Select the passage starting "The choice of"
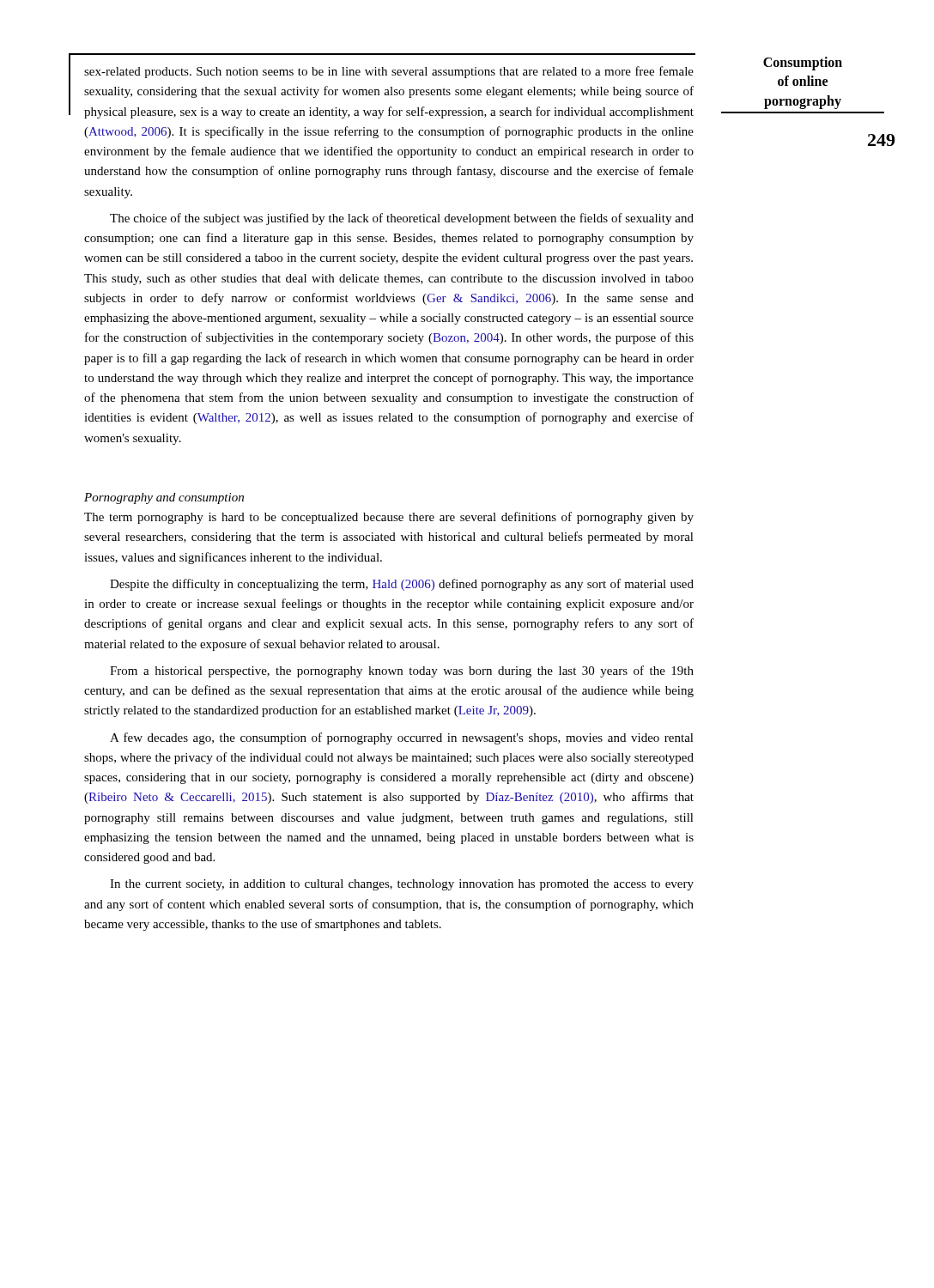 (389, 328)
